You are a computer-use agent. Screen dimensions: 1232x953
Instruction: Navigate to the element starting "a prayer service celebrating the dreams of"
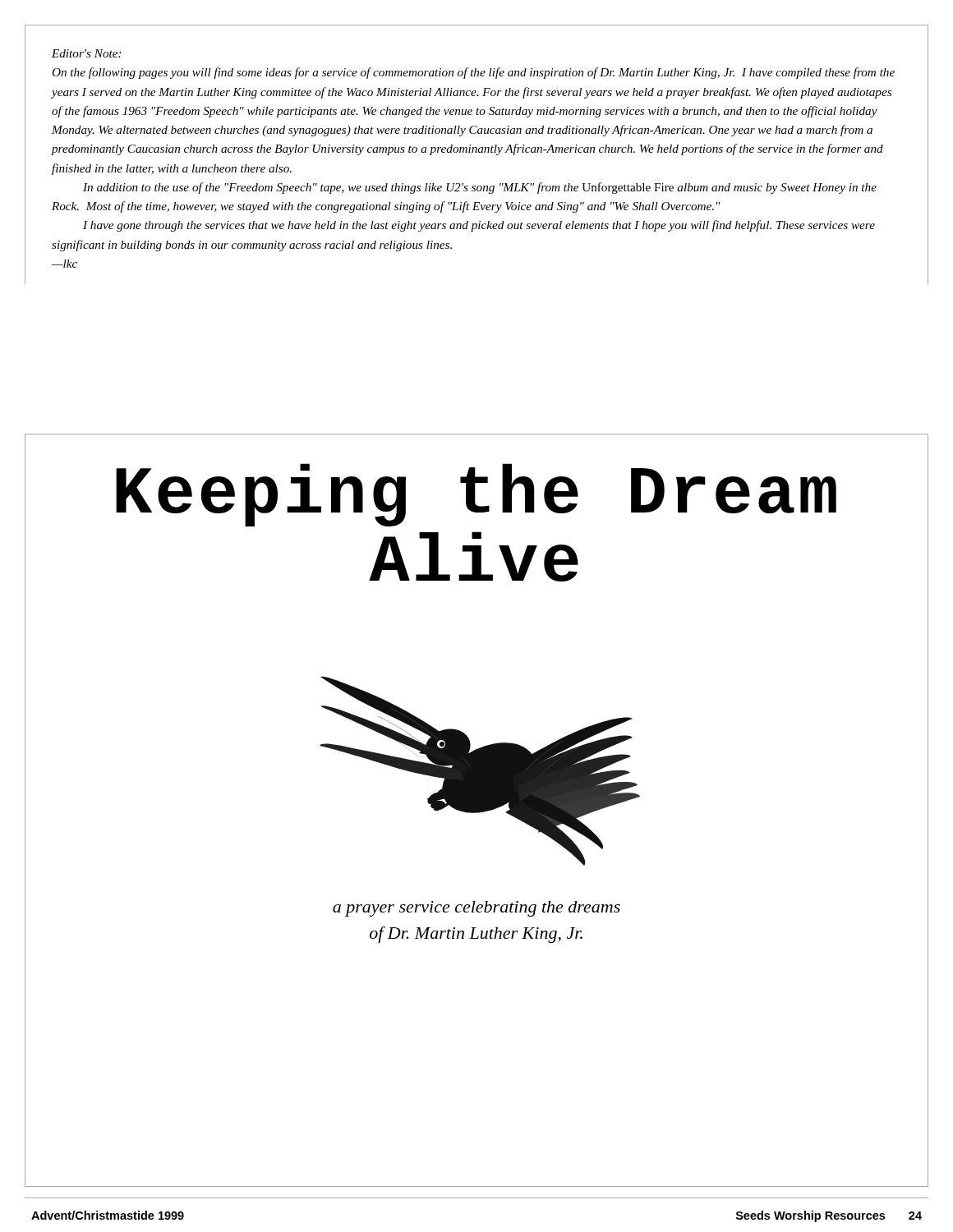tap(476, 920)
